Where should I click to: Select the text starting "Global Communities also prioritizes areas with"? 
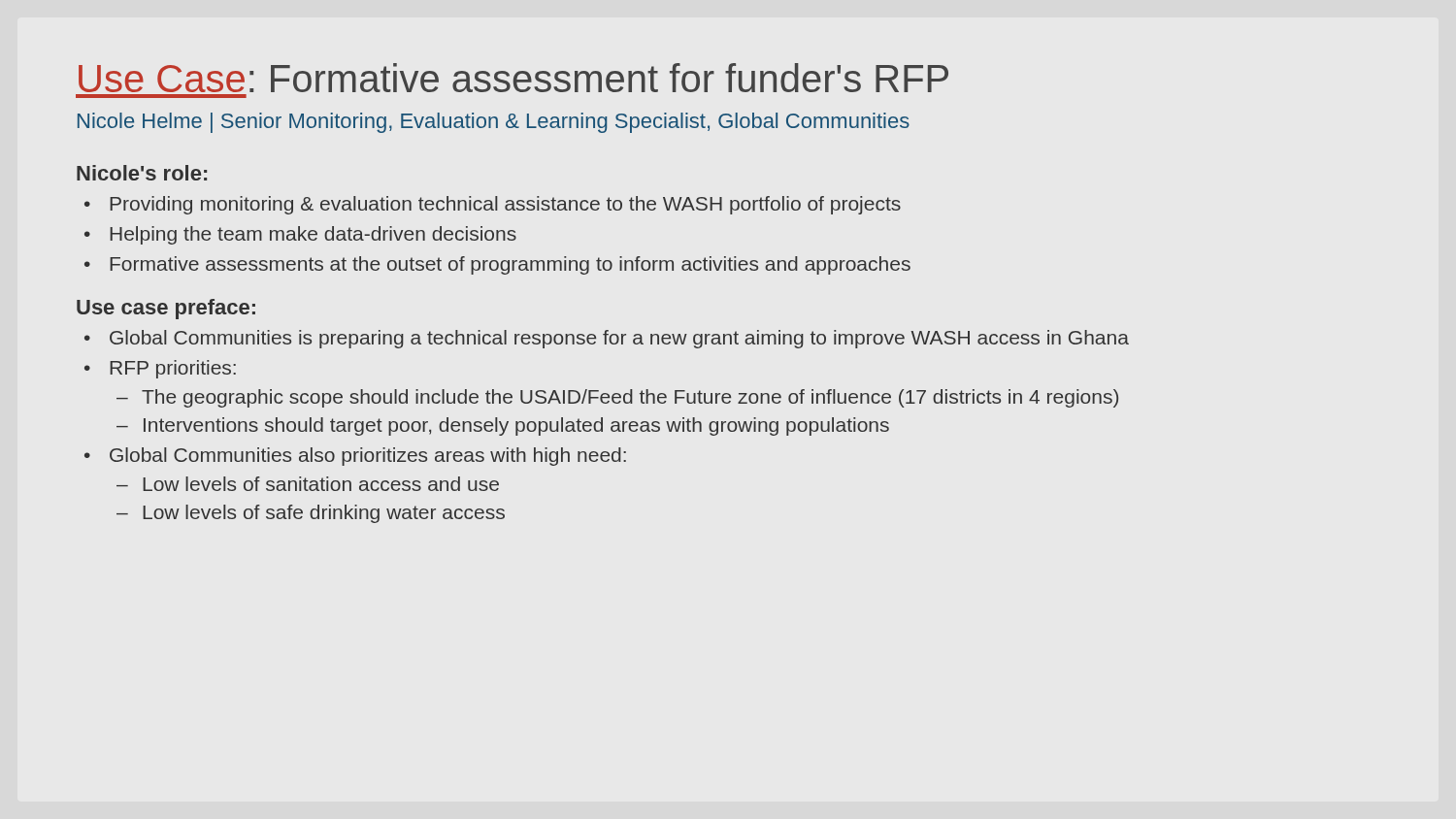tap(368, 457)
